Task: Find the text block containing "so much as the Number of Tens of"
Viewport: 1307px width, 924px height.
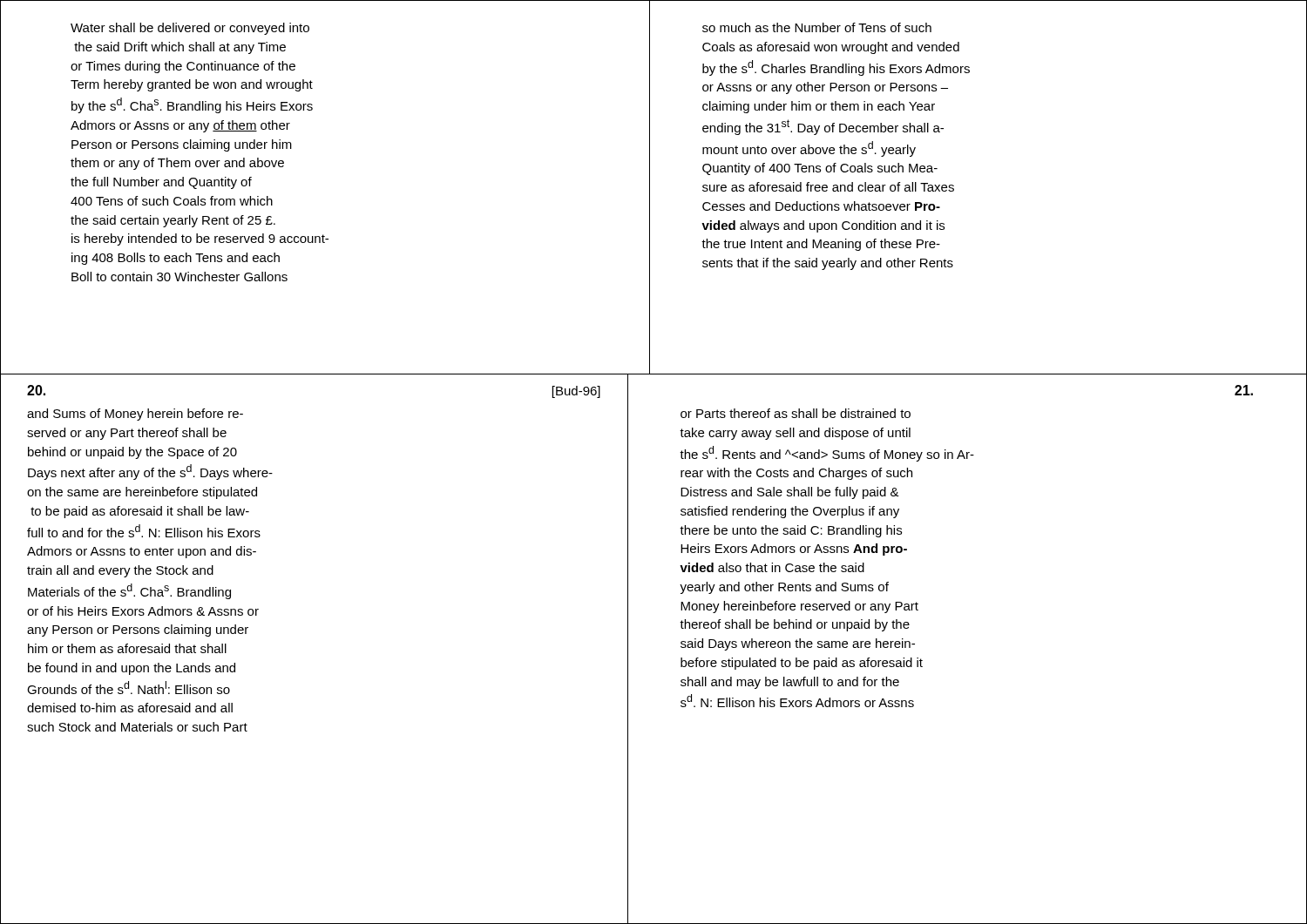Action: (817, 27)
